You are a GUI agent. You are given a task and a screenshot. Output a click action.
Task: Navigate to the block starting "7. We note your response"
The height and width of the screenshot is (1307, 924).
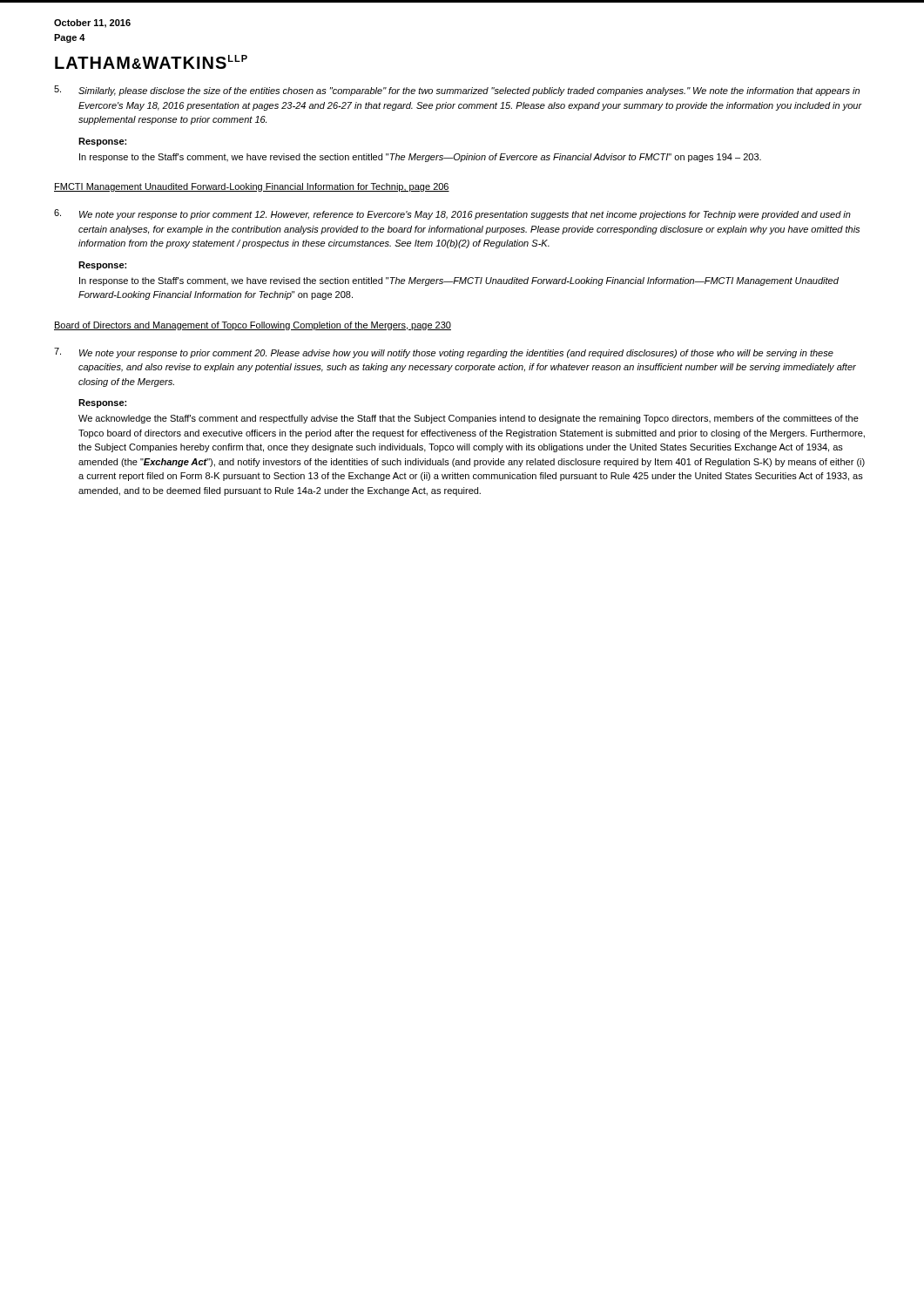[x=462, y=367]
